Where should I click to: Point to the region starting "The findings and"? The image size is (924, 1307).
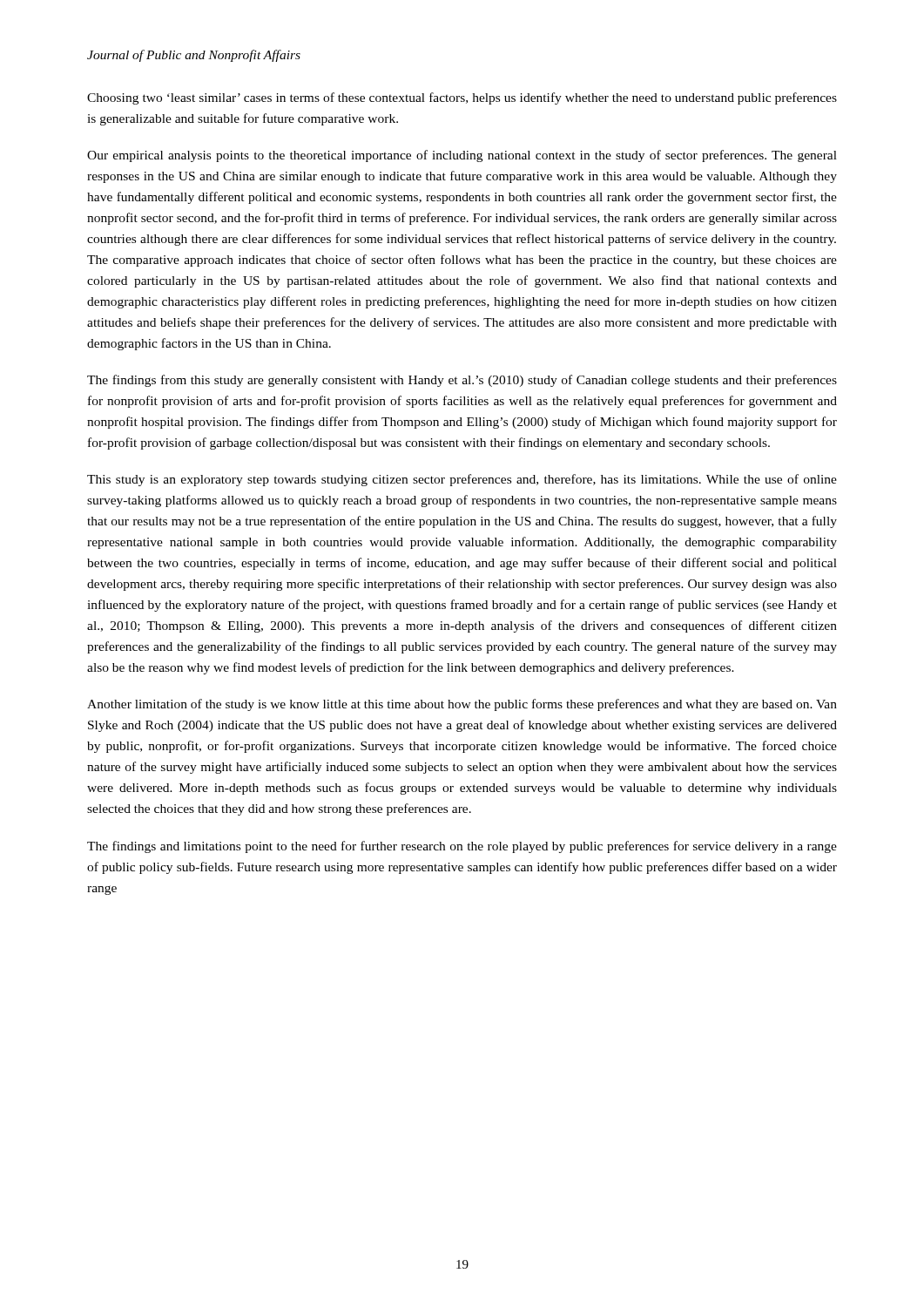462,867
